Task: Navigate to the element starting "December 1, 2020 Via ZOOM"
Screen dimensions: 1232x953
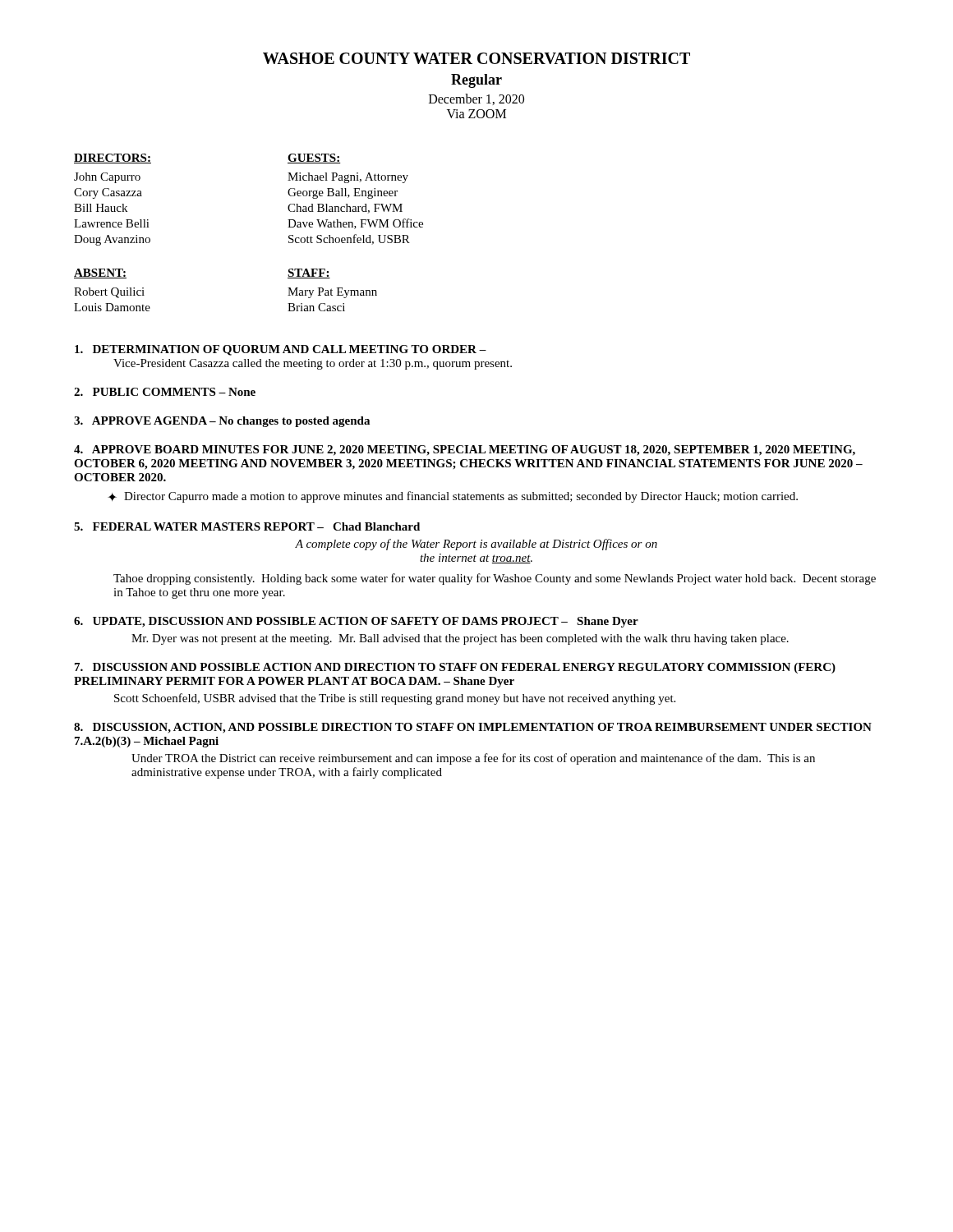Action: (x=476, y=106)
